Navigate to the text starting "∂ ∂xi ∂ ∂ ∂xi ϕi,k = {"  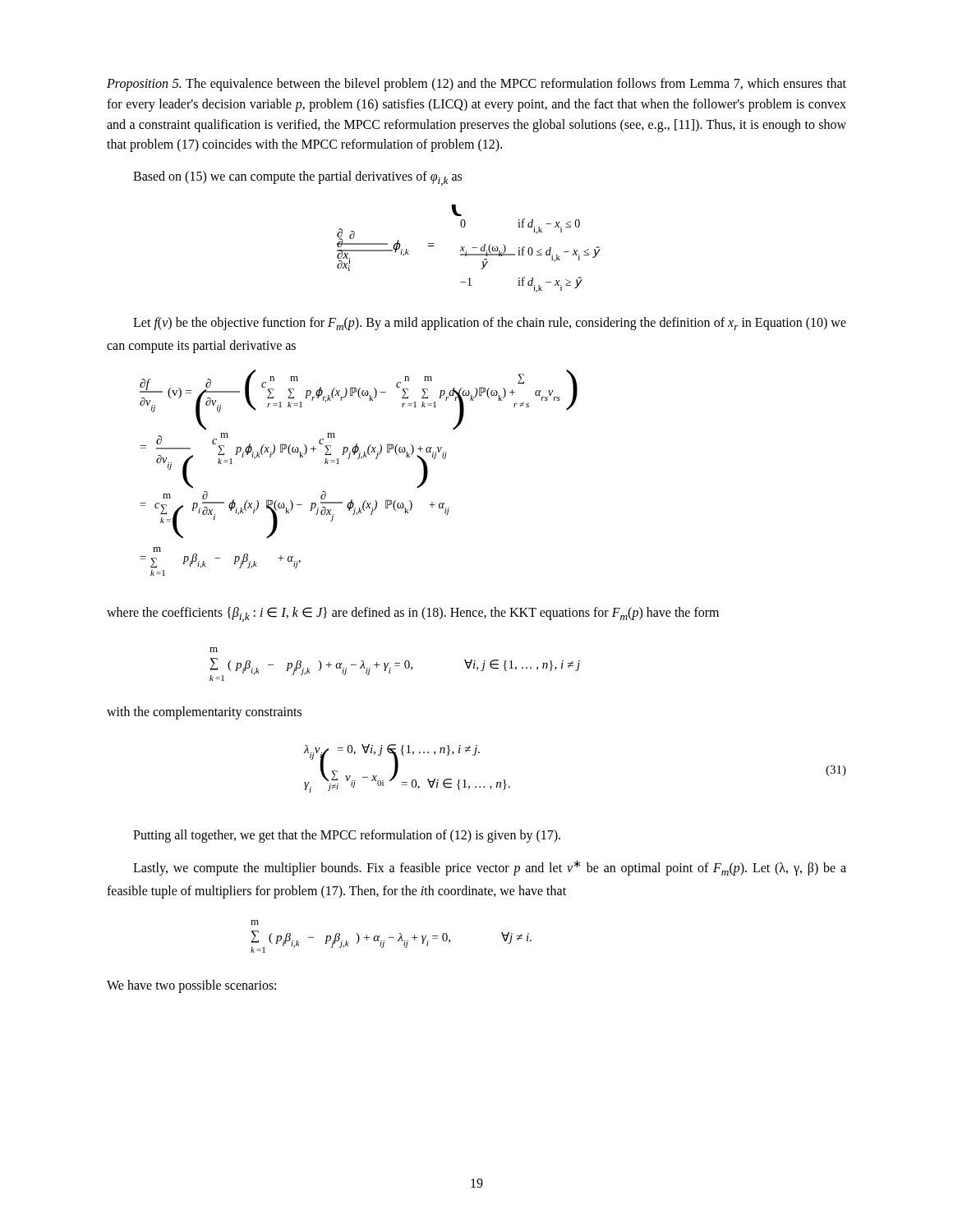(x=476, y=250)
